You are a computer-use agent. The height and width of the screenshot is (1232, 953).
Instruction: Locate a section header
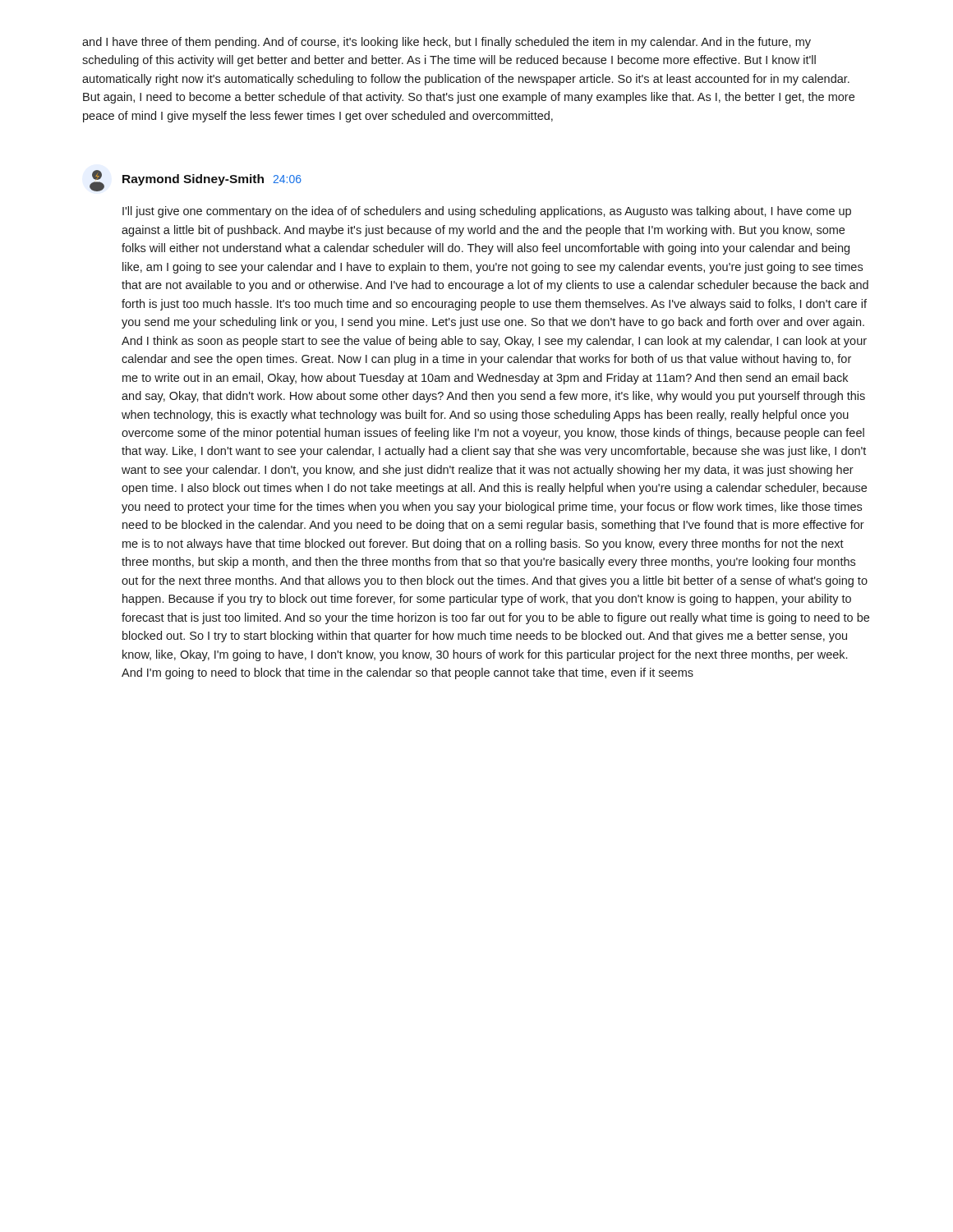212,179
